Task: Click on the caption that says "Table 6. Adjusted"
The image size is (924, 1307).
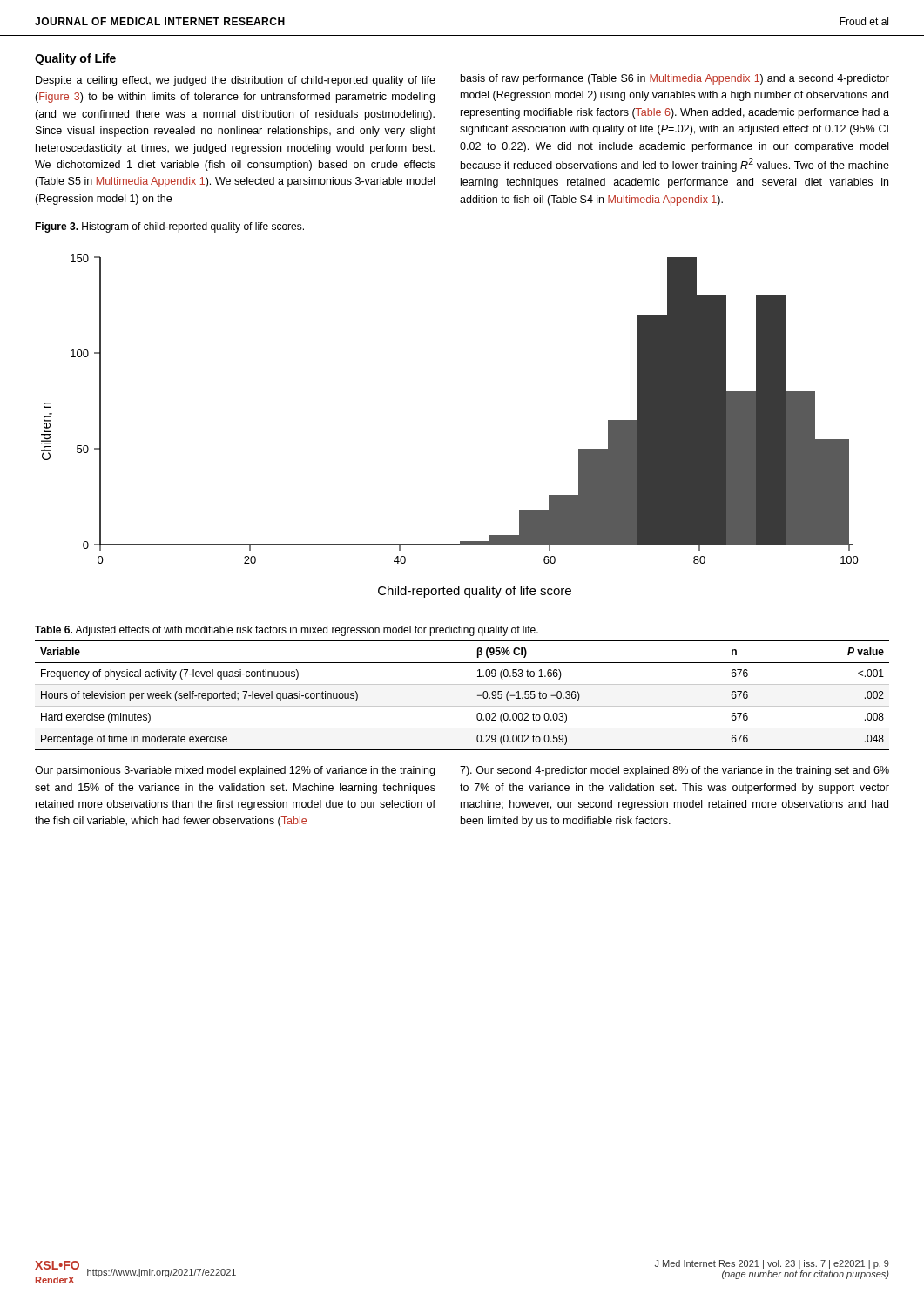Action: 287,630
